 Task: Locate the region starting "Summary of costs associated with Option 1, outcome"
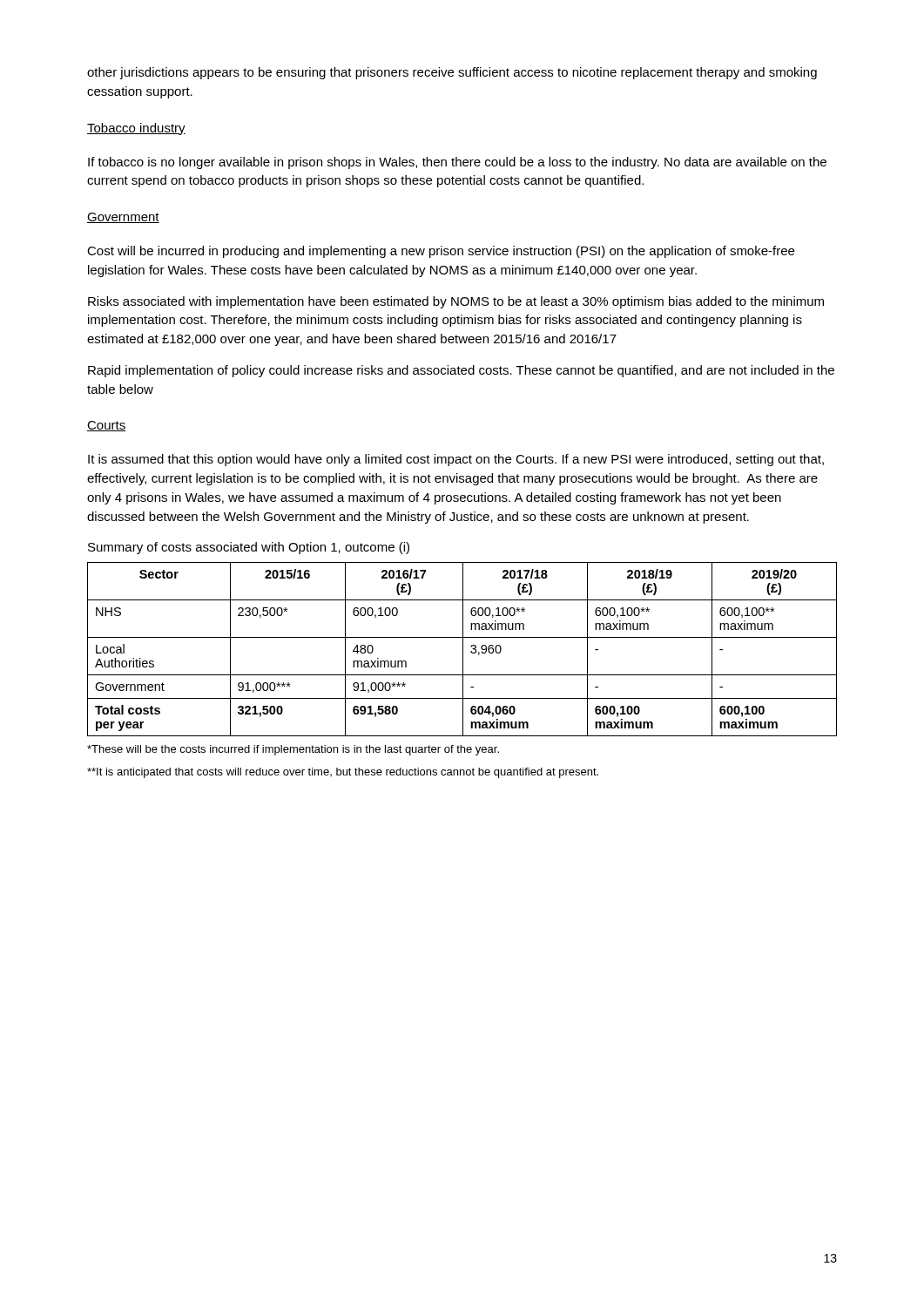(249, 547)
